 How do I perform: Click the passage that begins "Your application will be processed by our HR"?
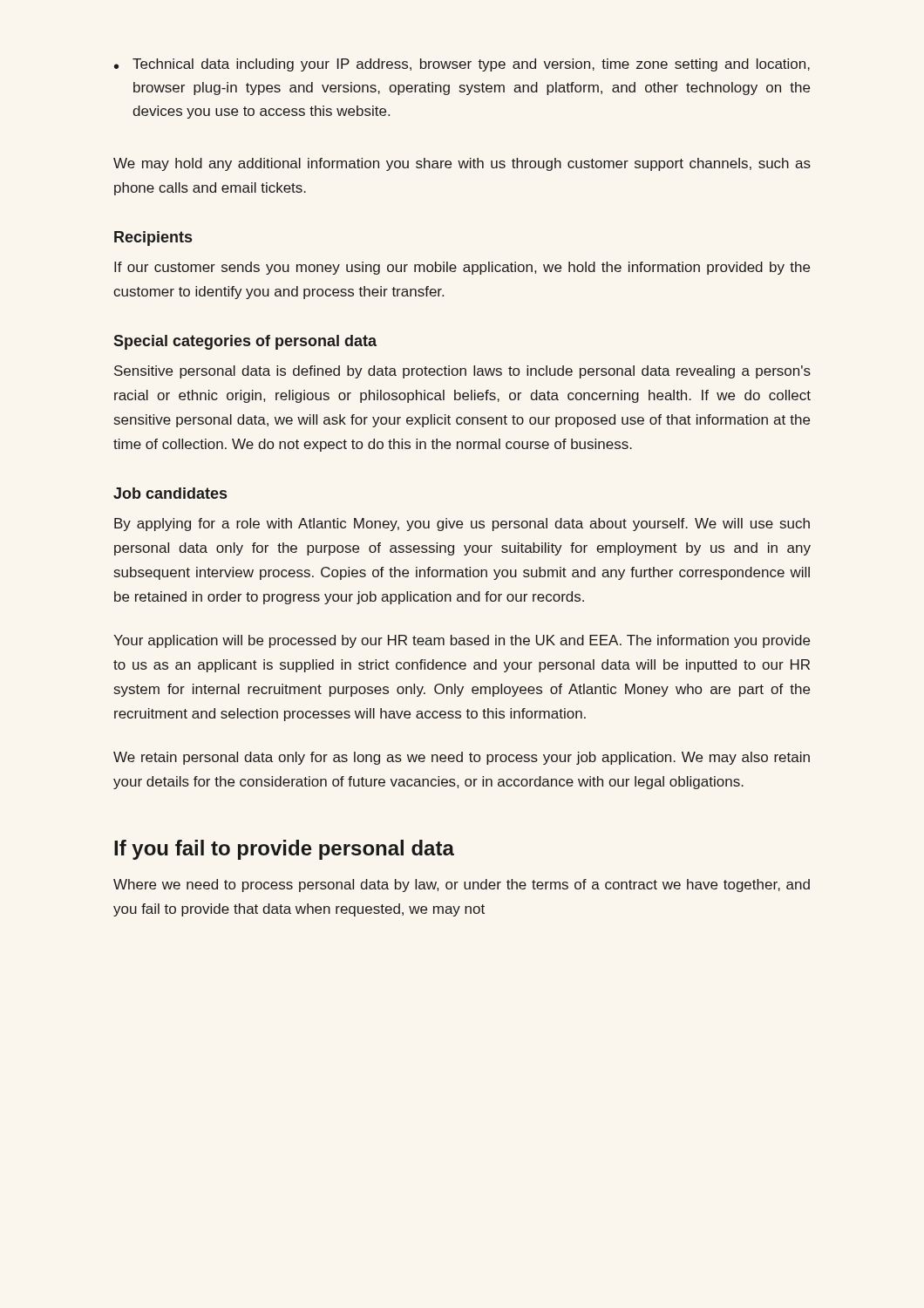[x=462, y=677]
